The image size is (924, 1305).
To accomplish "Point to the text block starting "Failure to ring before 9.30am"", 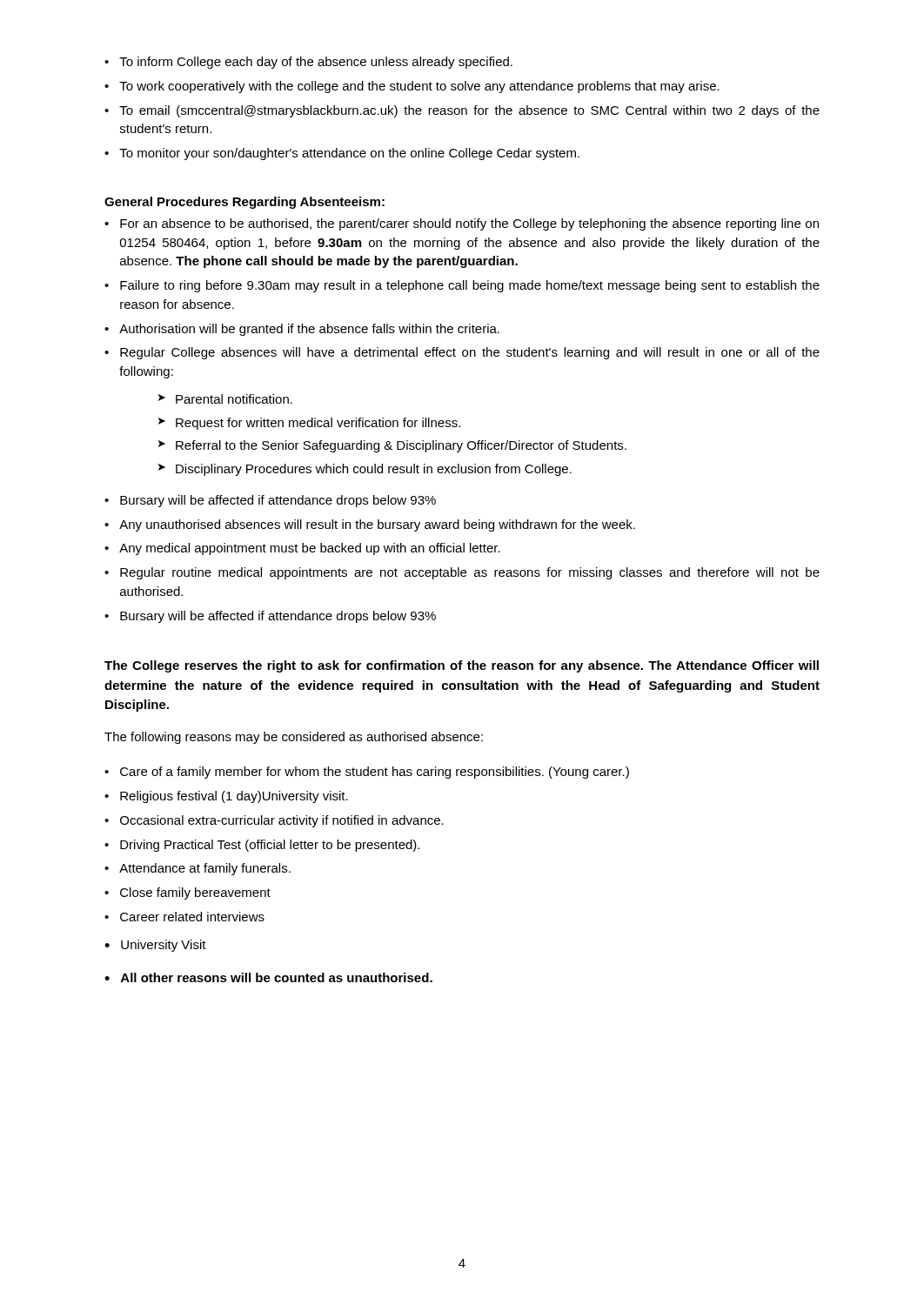I will [x=470, y=295].
